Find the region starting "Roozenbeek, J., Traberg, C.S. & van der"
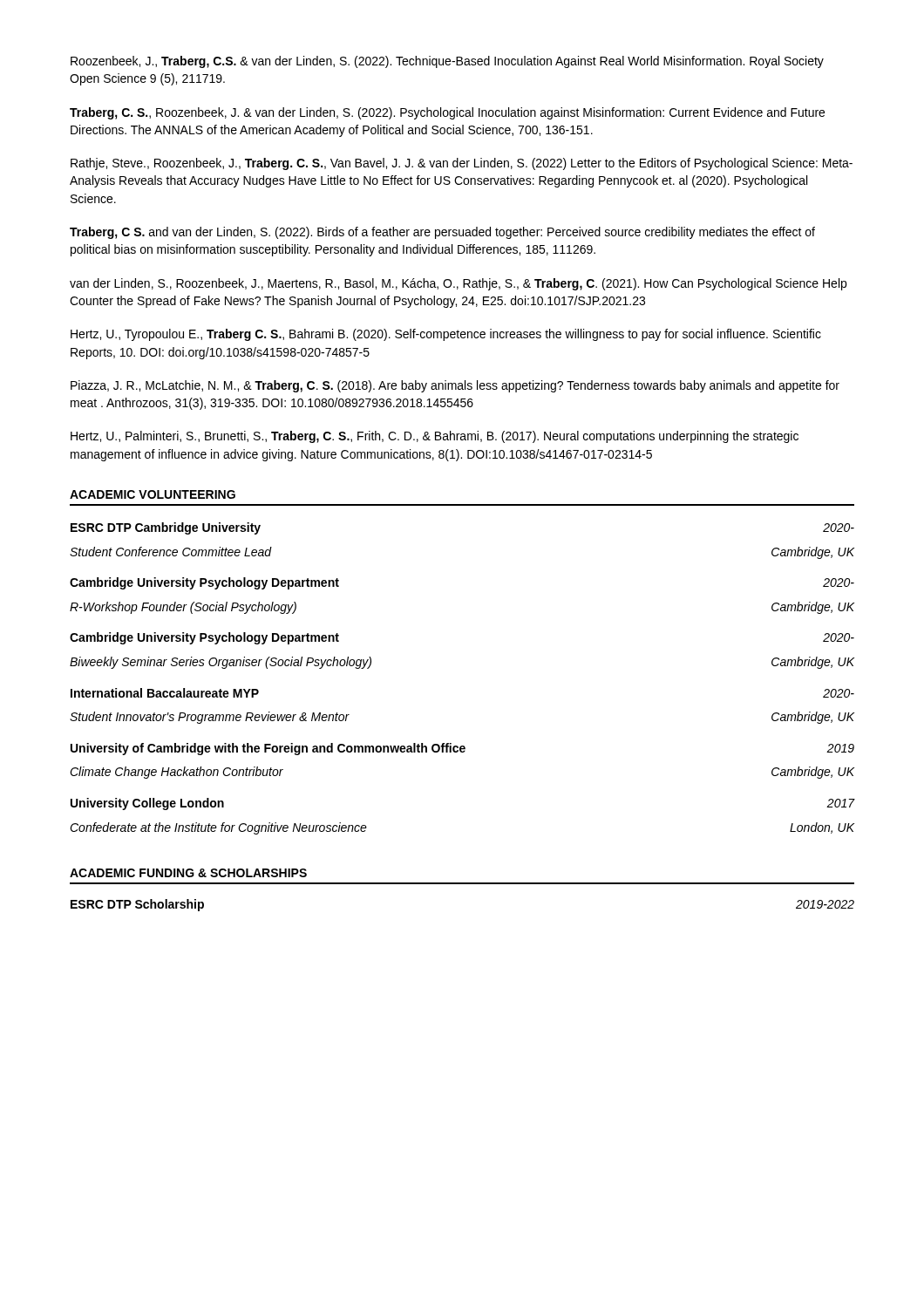The width and height of the screenshot is (924, 1308). 447,70
